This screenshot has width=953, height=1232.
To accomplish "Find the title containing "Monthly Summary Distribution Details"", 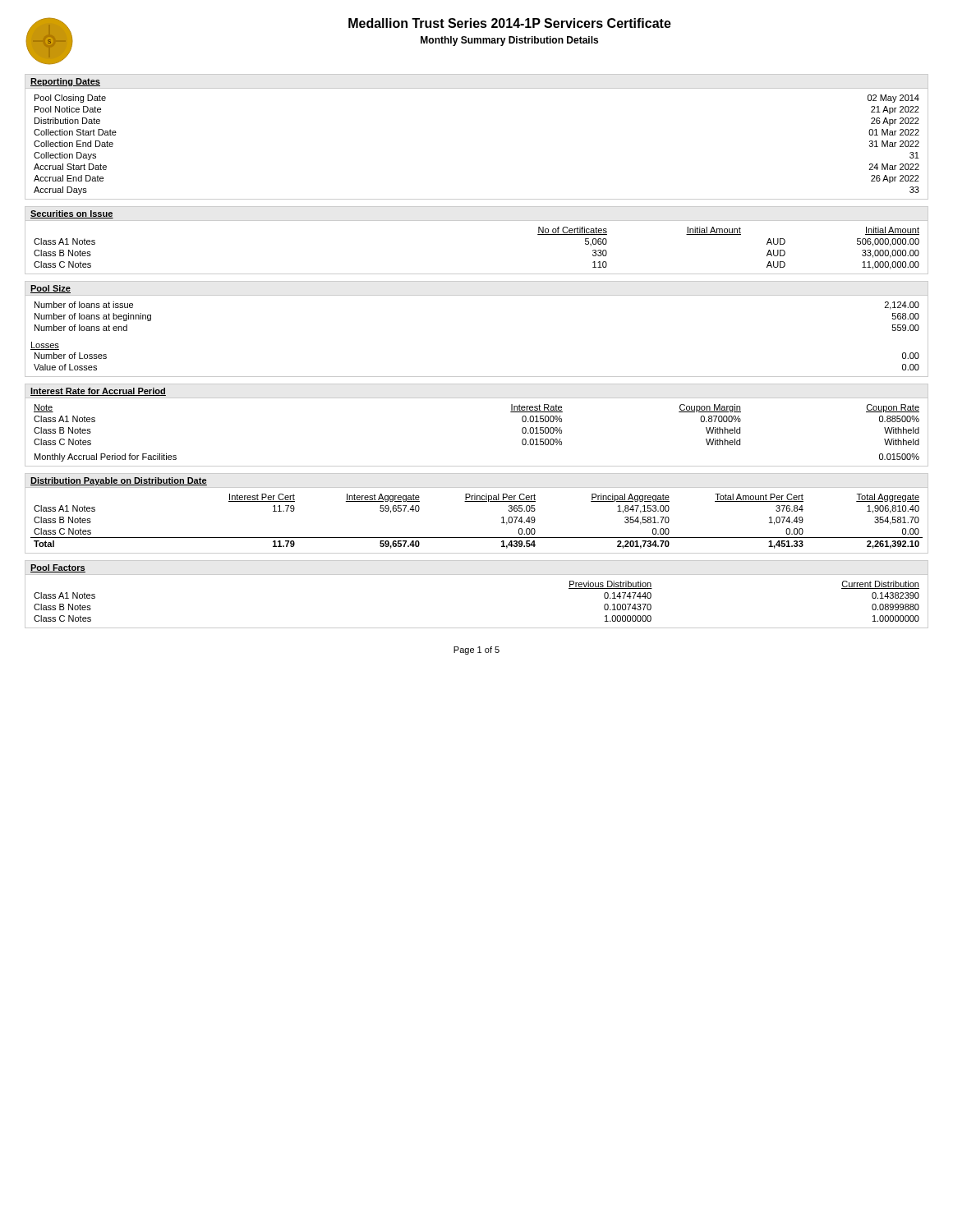I will click(x=509, y=40).
